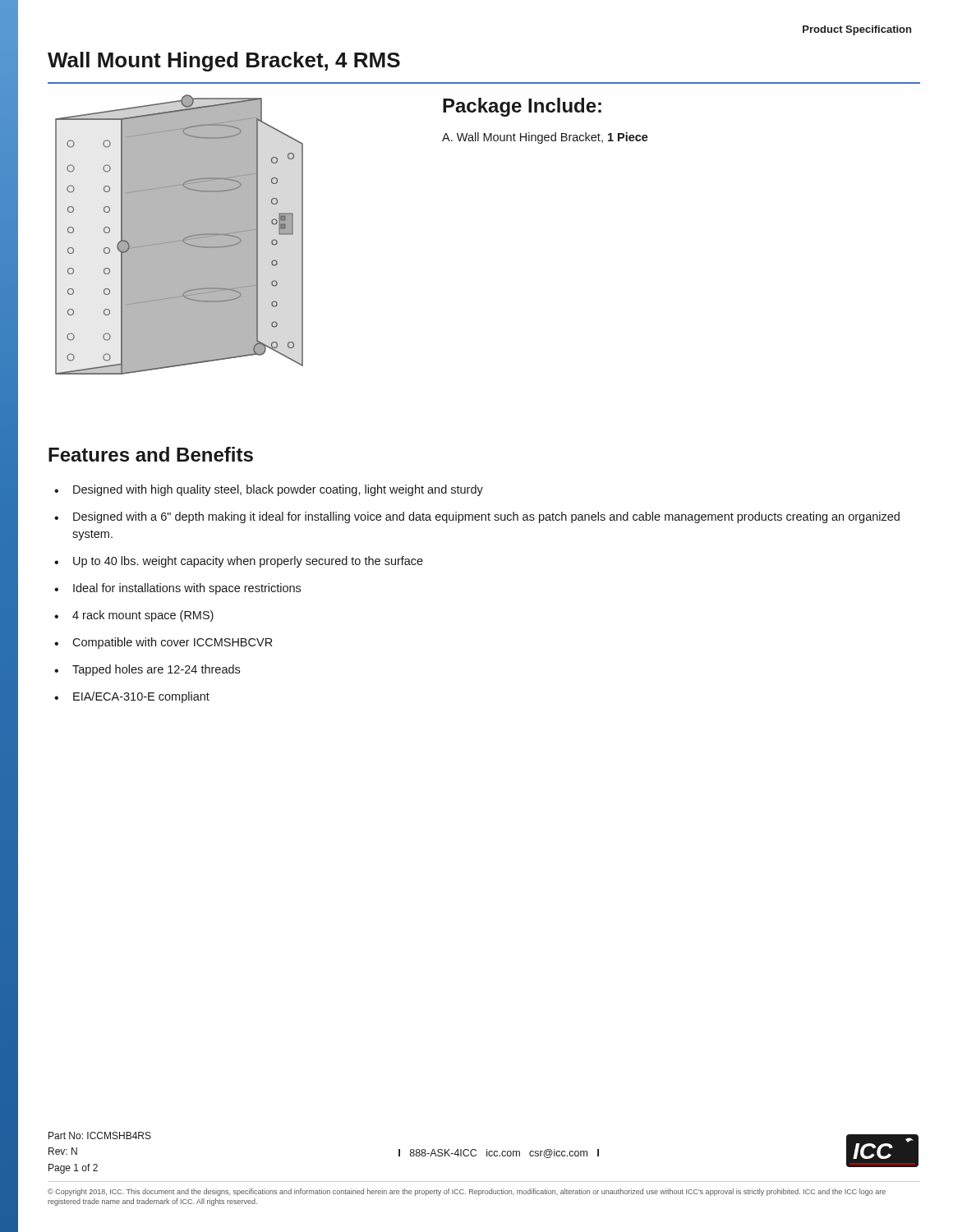Viewport: 953px width, 1232px height.
Task: Select the region starting "Designed with a"
Action: 486,525
